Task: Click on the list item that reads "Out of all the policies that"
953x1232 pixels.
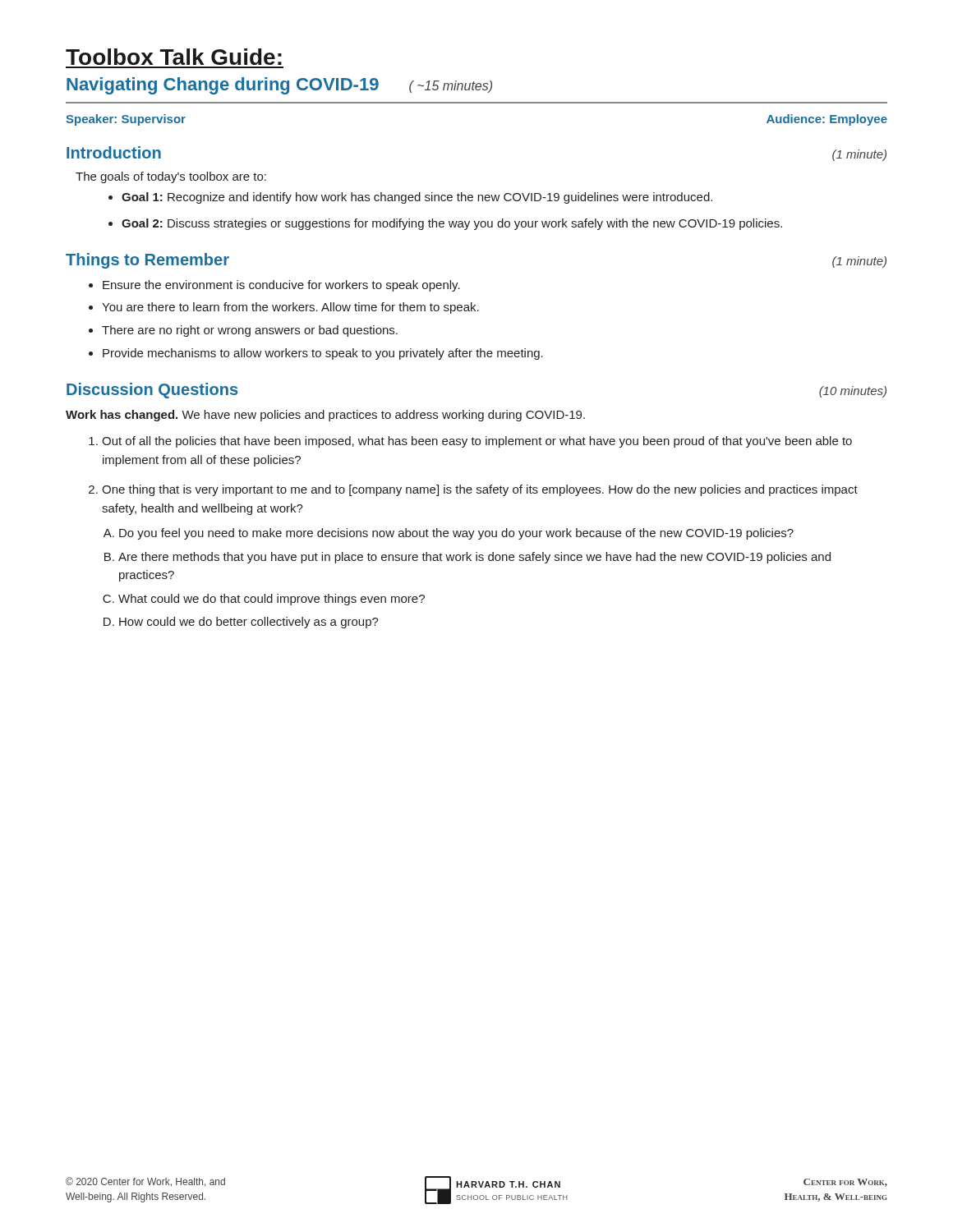Action: pyautogui.click(x=486, y=451)
